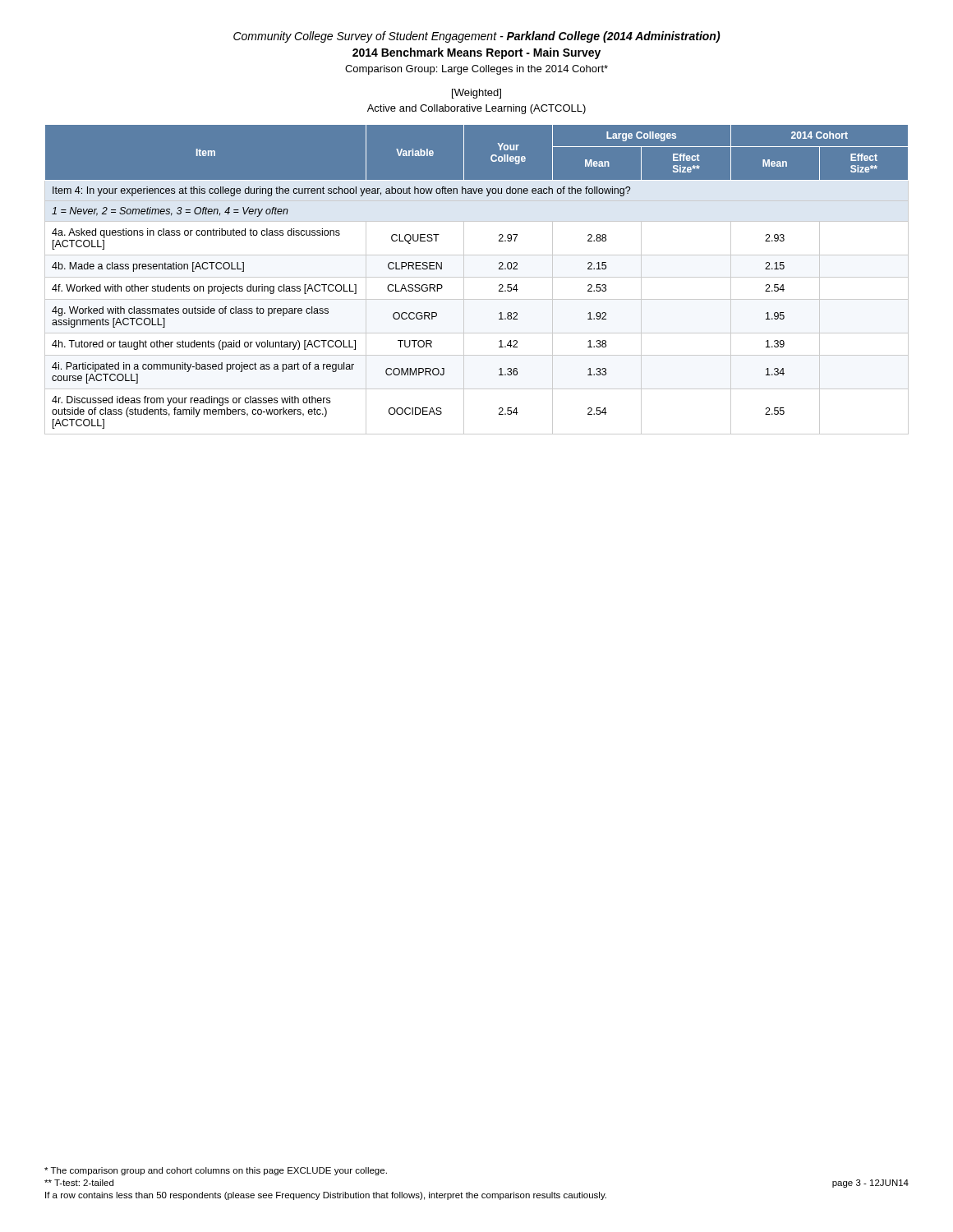Locate the footnote containing "T-test: 2-tailed page 3 - 12JUN14"
Screen dimensions: 1232x953
(476, 1183)
